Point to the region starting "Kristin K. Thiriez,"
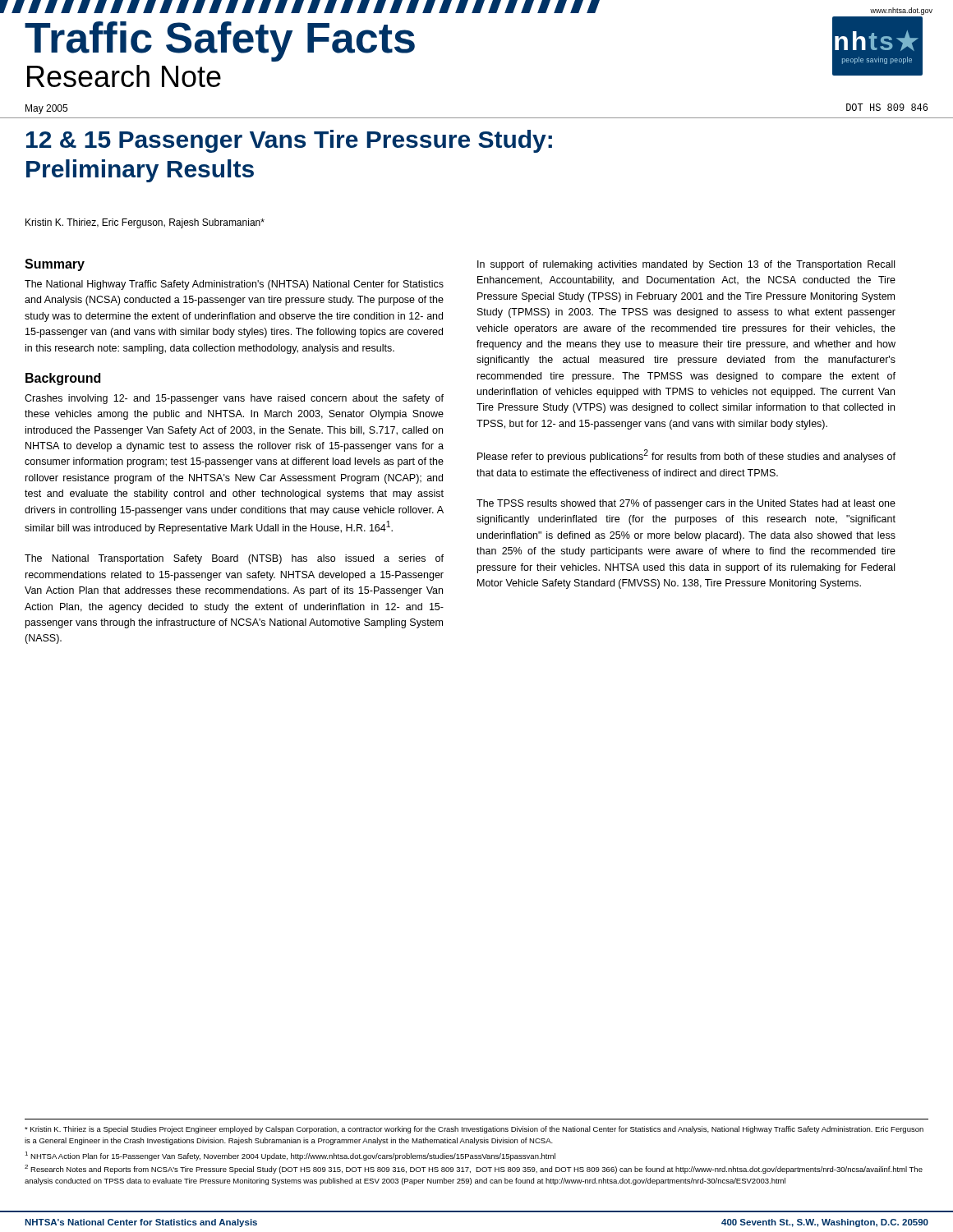This screenshot has width=953, height=1232. tap(145, 223)
